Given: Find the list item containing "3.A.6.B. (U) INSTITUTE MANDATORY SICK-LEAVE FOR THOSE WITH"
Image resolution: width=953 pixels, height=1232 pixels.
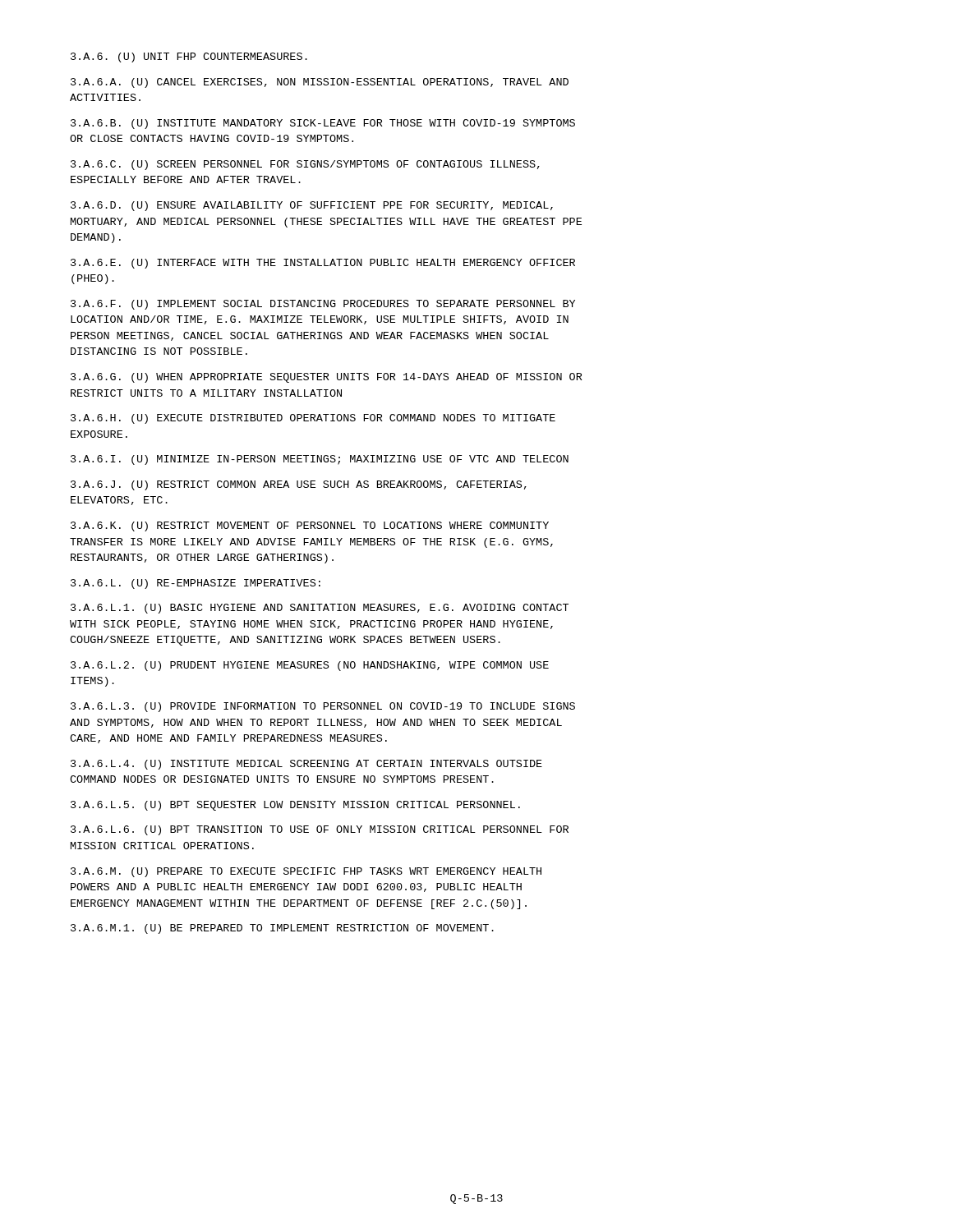Looking at the screenshot, I should pos(323,131).
